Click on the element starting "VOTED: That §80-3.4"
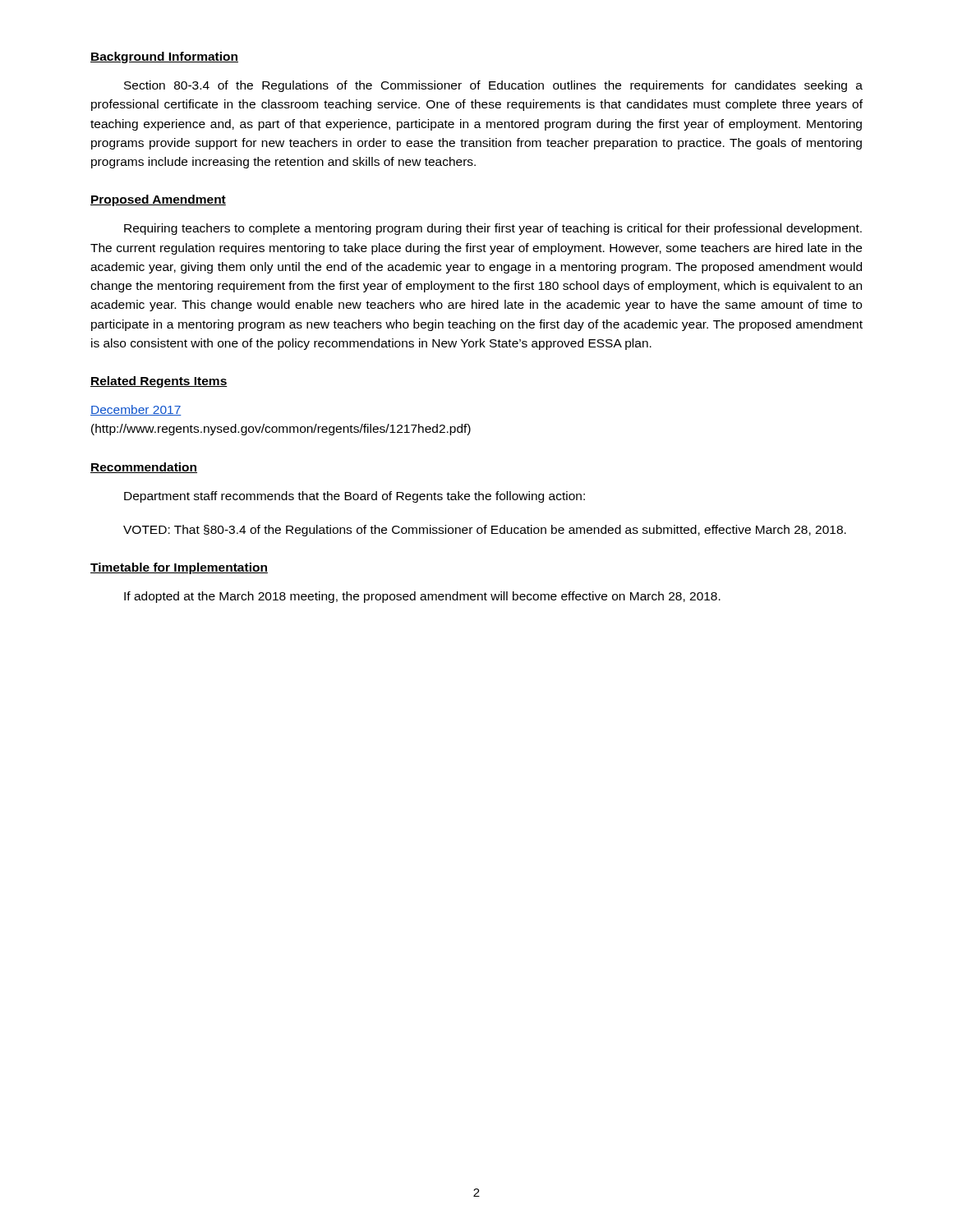Image resolution: width=953 pixels, height=1232 pixels. (x=476, y=529)
